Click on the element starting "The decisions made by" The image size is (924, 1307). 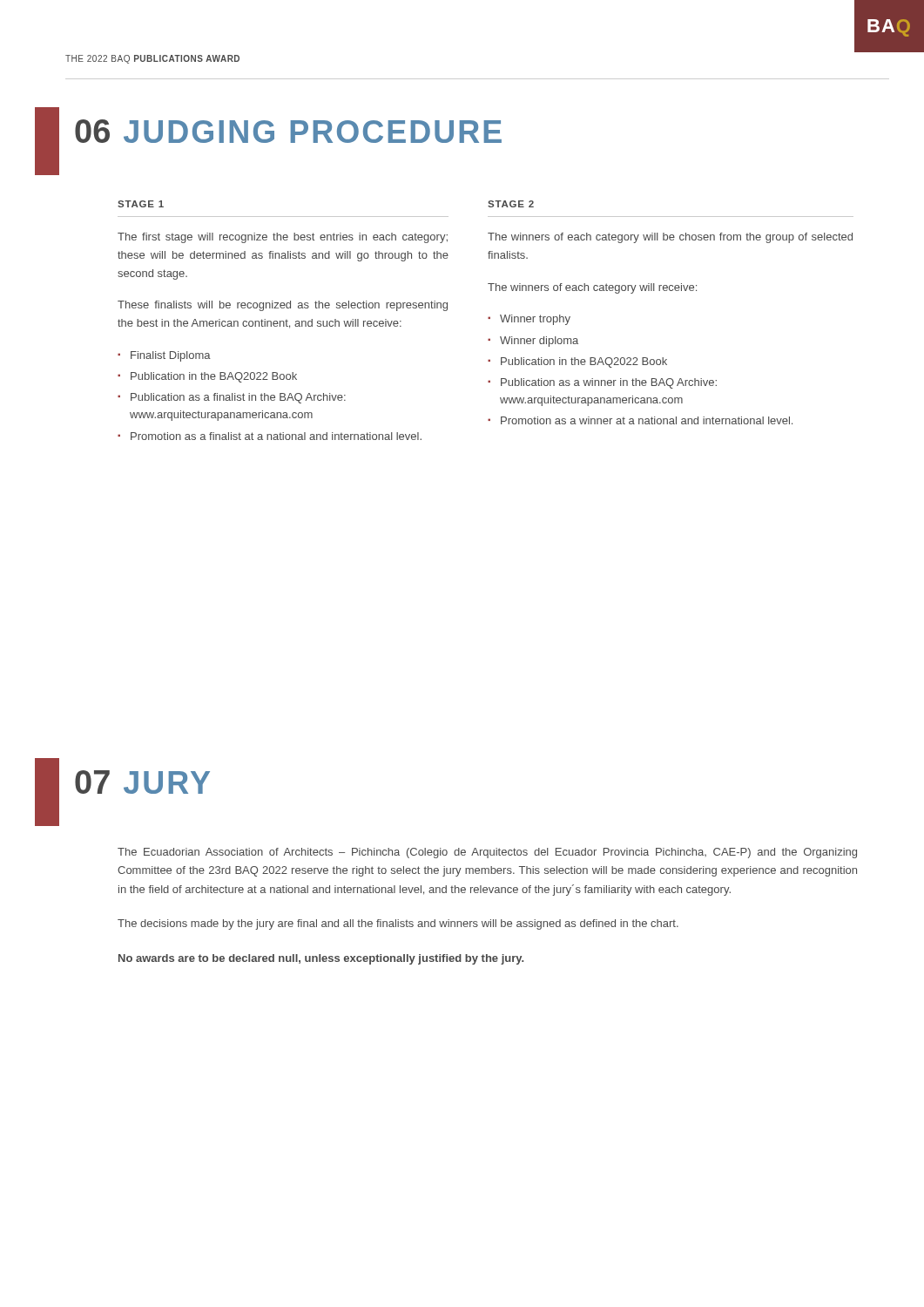(x=398, y=923)
